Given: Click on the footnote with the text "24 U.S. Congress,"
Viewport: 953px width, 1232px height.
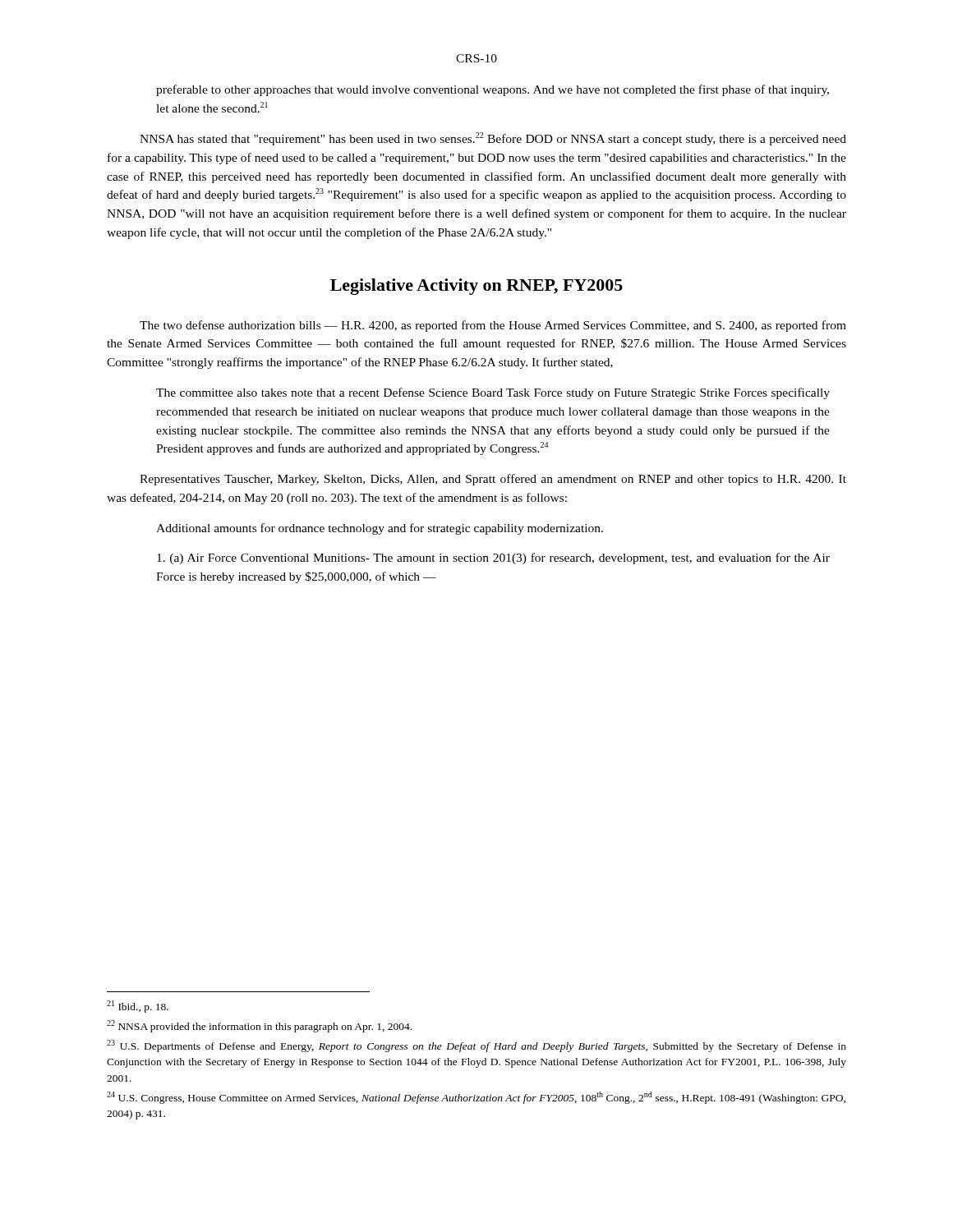Looking at the screenshot, I should [x=476, y=1105].
